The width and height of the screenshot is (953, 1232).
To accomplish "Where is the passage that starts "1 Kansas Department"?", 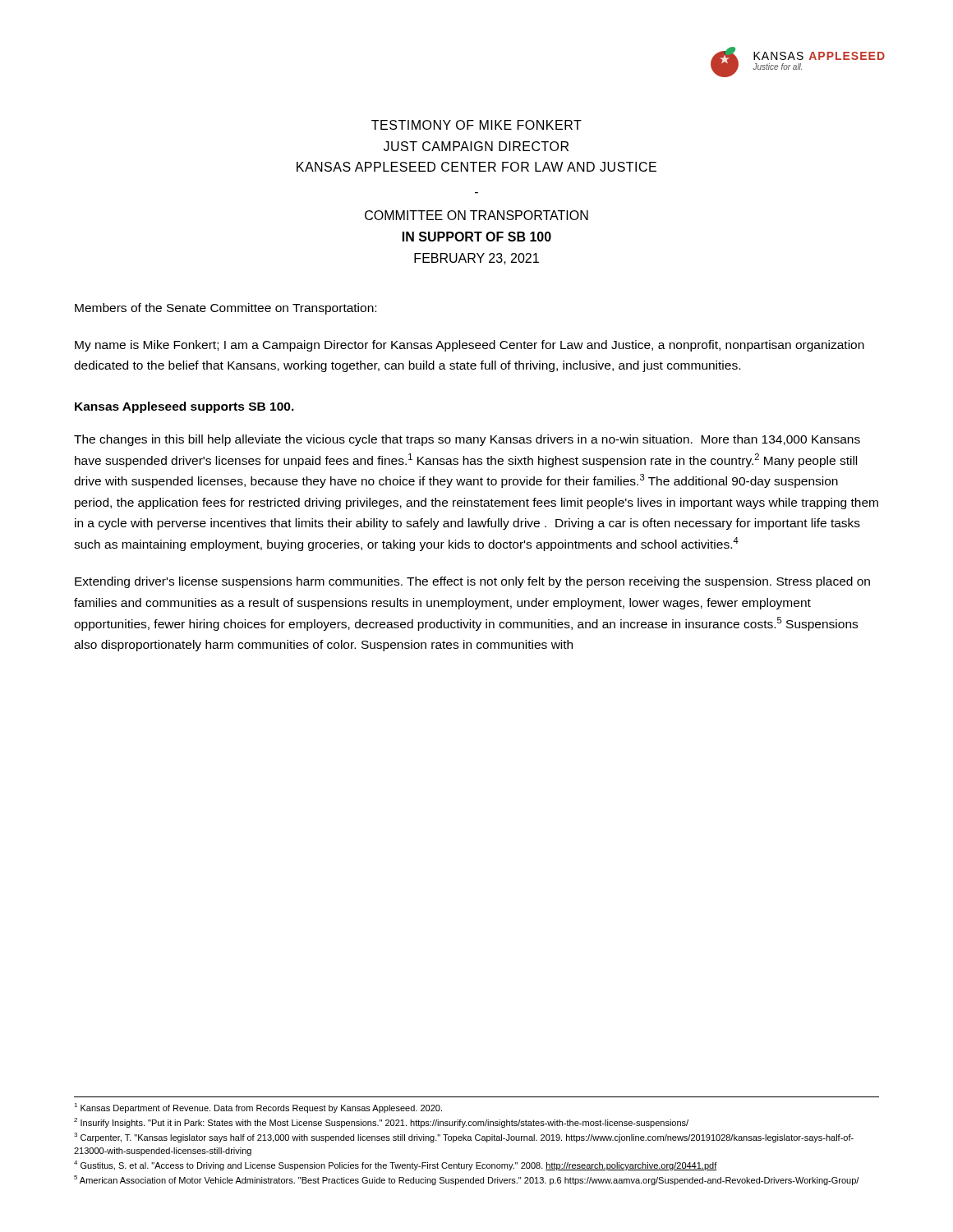I will click(x=258, y=1108).
